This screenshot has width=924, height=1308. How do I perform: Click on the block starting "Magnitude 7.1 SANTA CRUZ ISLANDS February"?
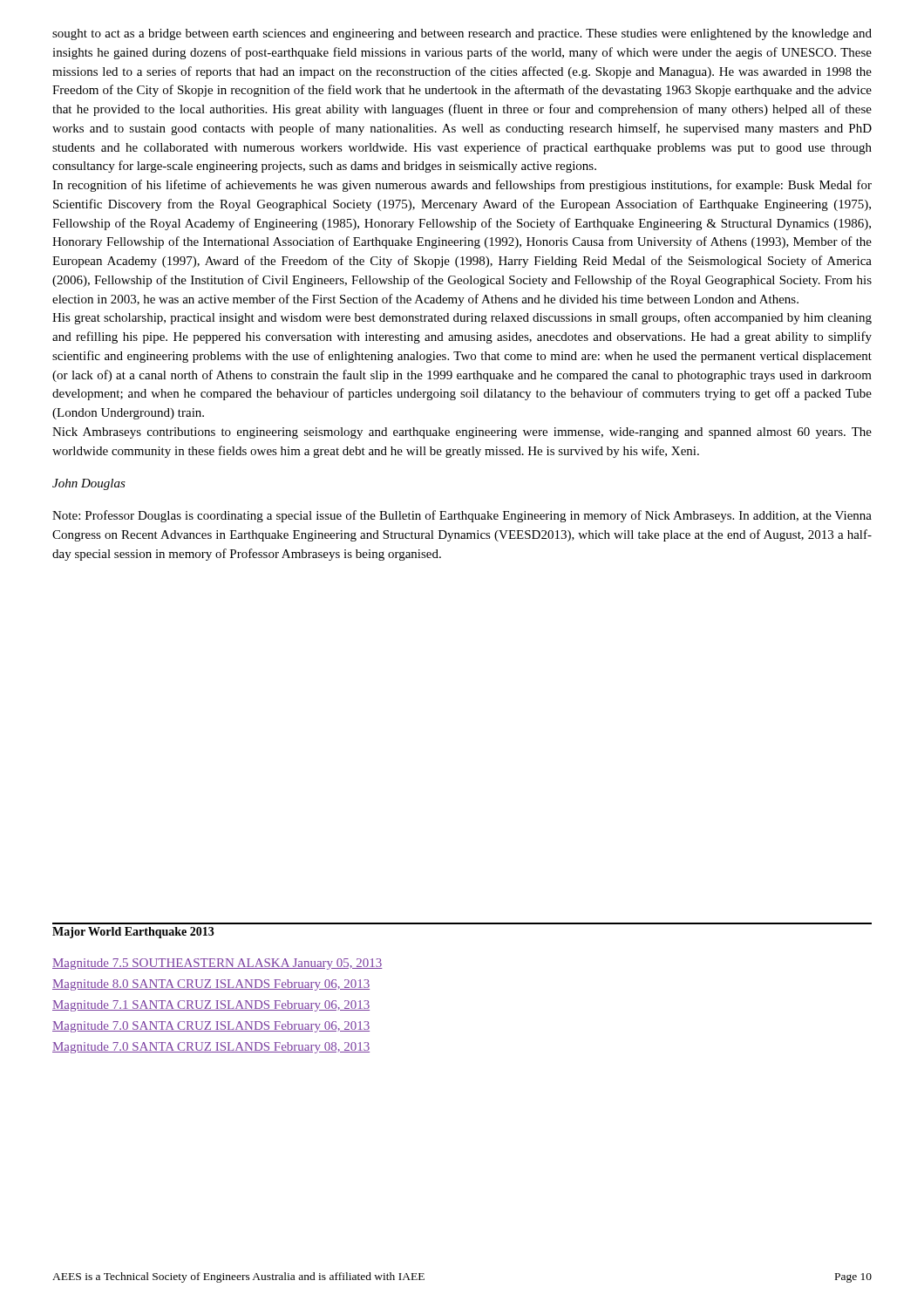pyautogui.click(x=211, y=1006)
